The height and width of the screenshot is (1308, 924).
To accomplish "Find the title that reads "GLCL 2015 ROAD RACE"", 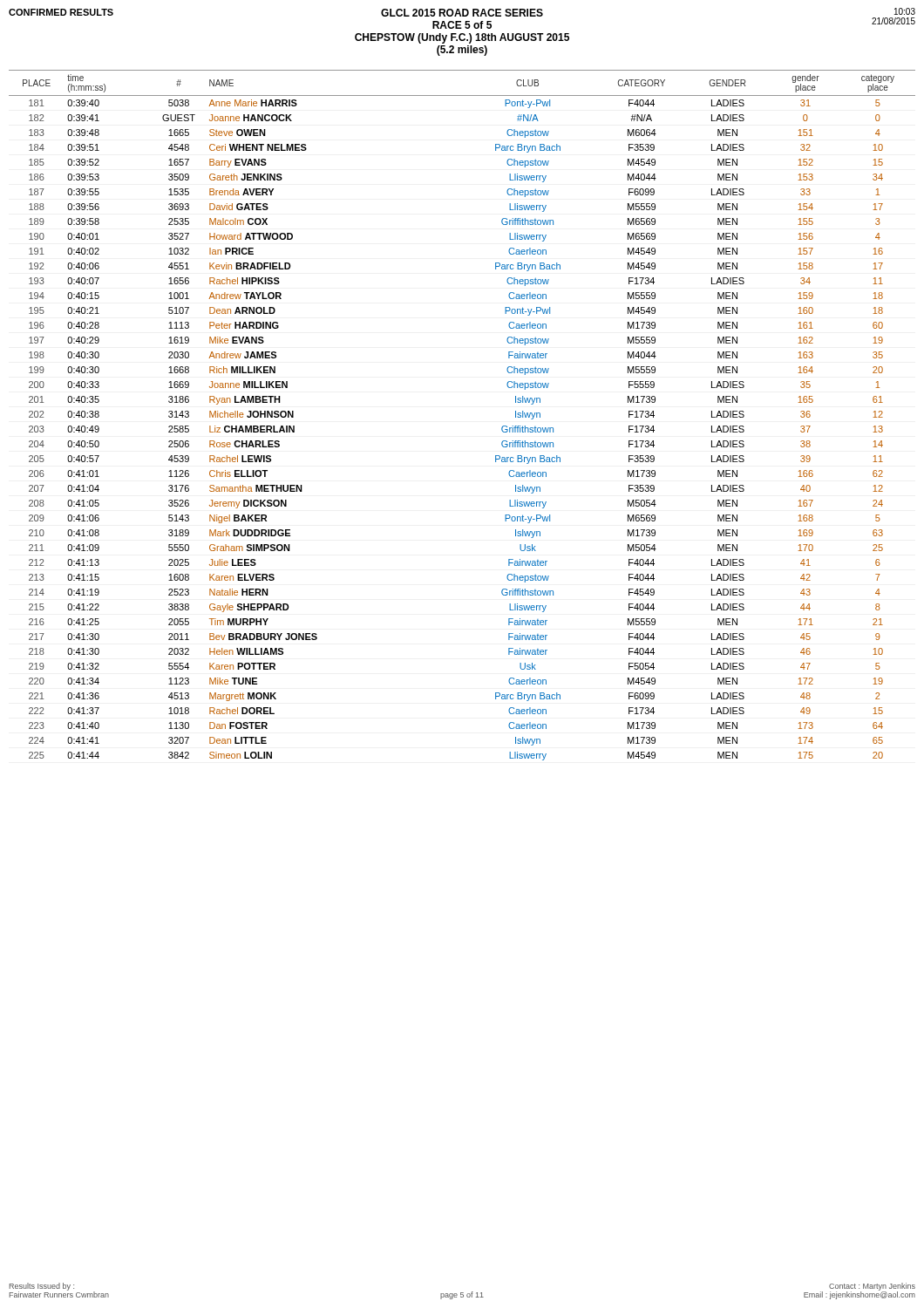I will pos(462,31).
